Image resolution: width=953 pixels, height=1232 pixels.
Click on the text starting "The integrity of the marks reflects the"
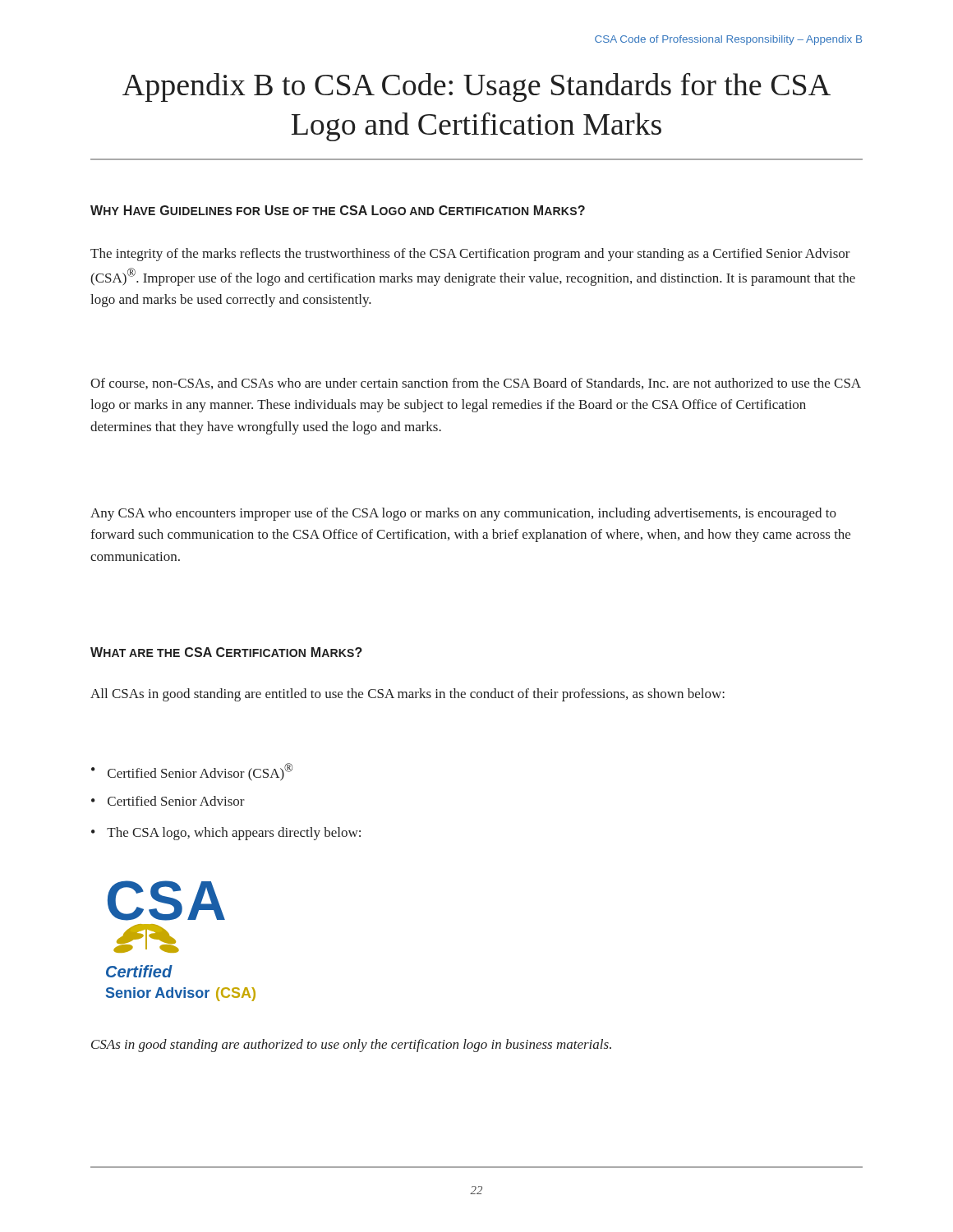coord(476,277)
